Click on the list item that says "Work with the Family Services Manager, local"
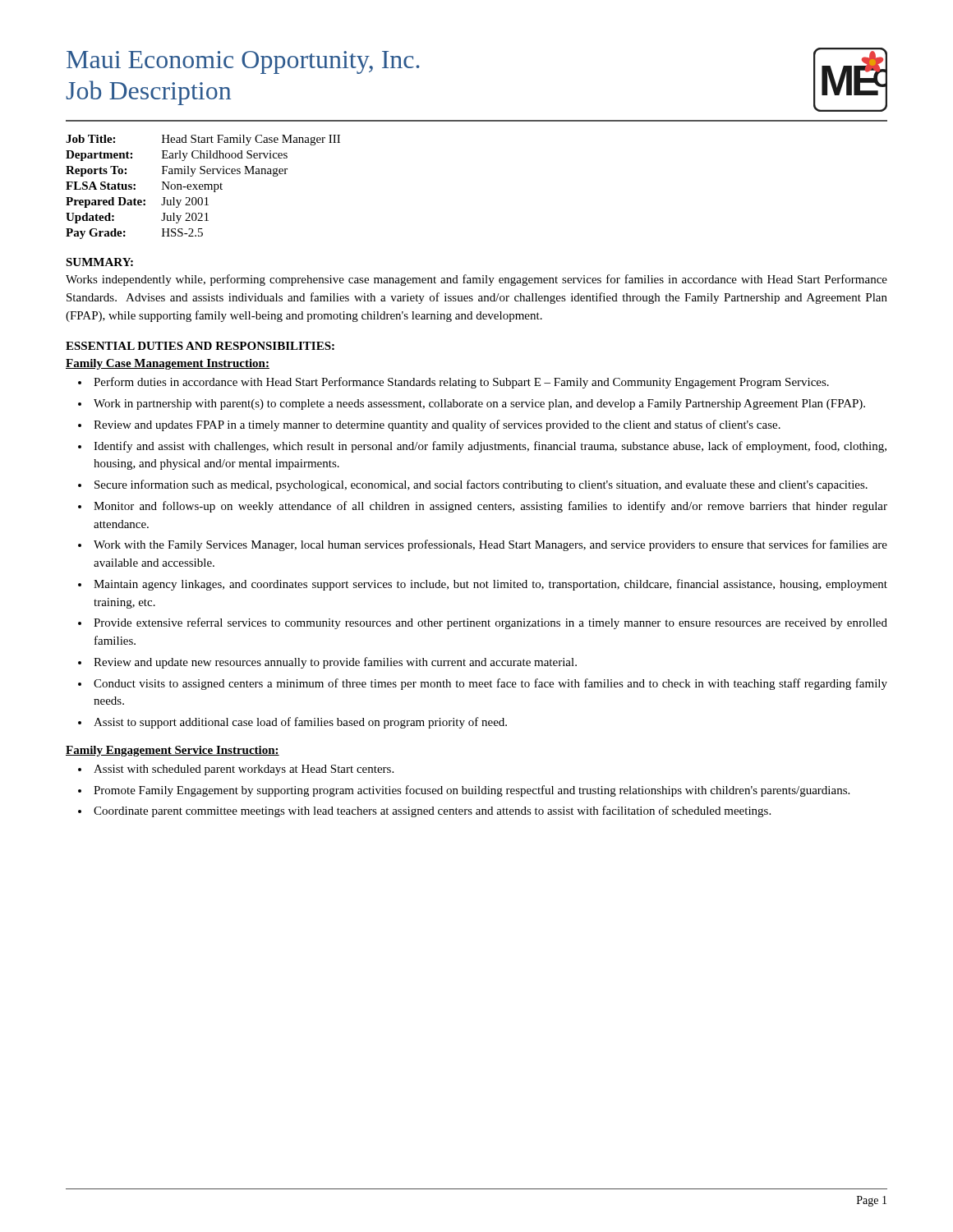Image resolution: width=953 pixels, height=1232 pixels. (490, 554)
